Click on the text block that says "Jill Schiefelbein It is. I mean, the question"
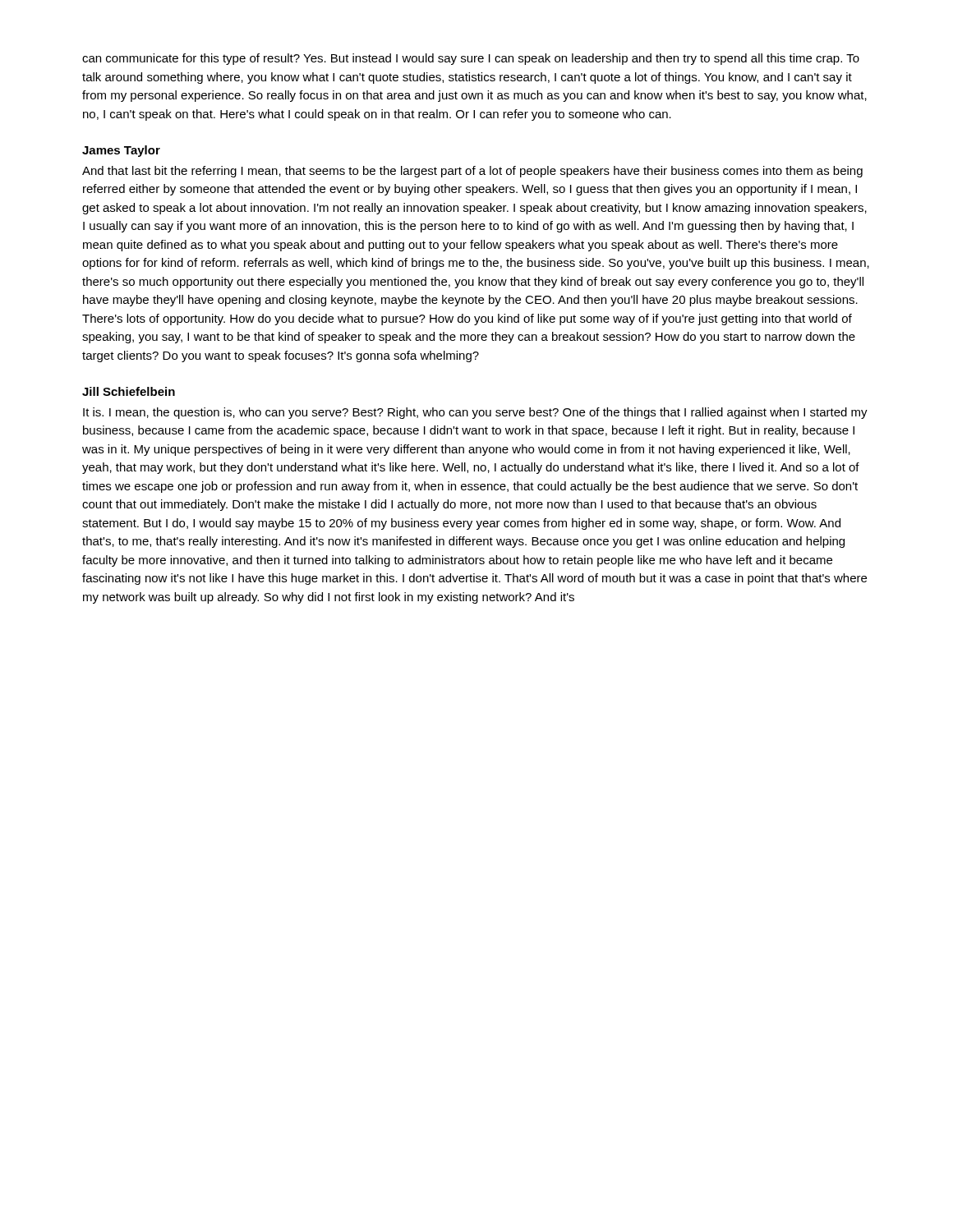This screenshot has width=953, height=1232. [x=476, y=493]
